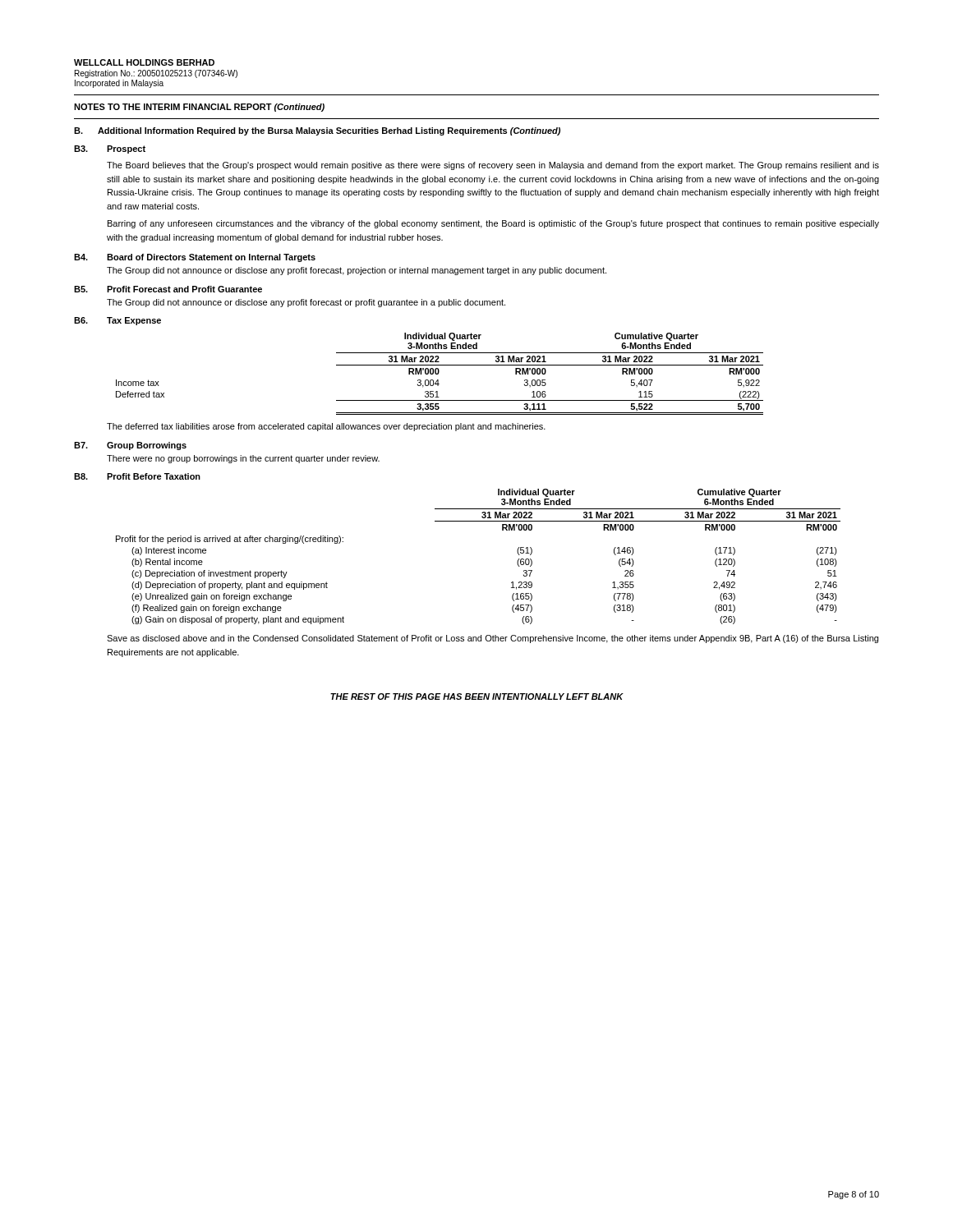Find the section header that reads "Tax Expense"
The image size is (953, 1232).
click(x=134, y=320)
